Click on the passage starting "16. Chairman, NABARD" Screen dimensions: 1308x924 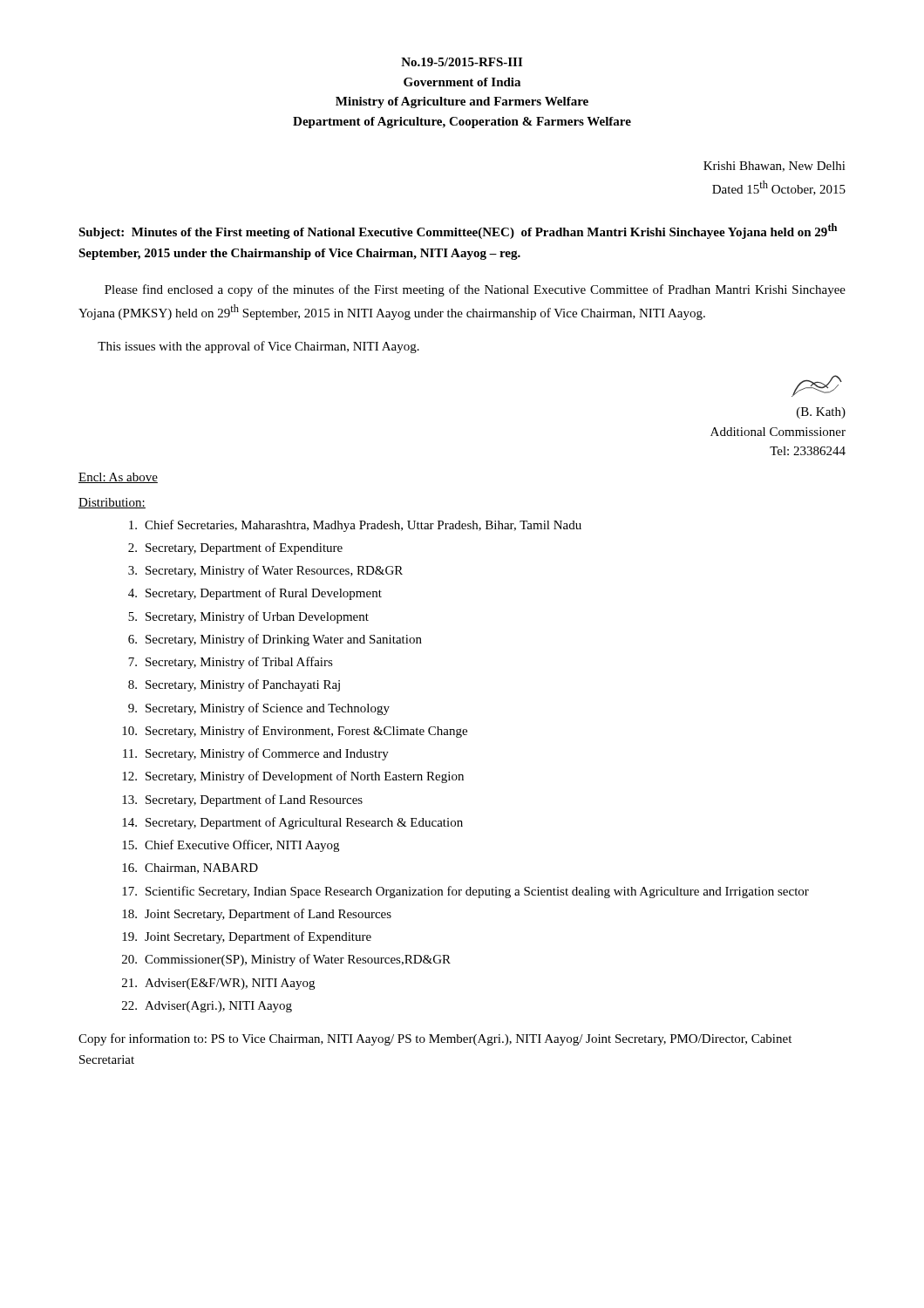(190, 869)
